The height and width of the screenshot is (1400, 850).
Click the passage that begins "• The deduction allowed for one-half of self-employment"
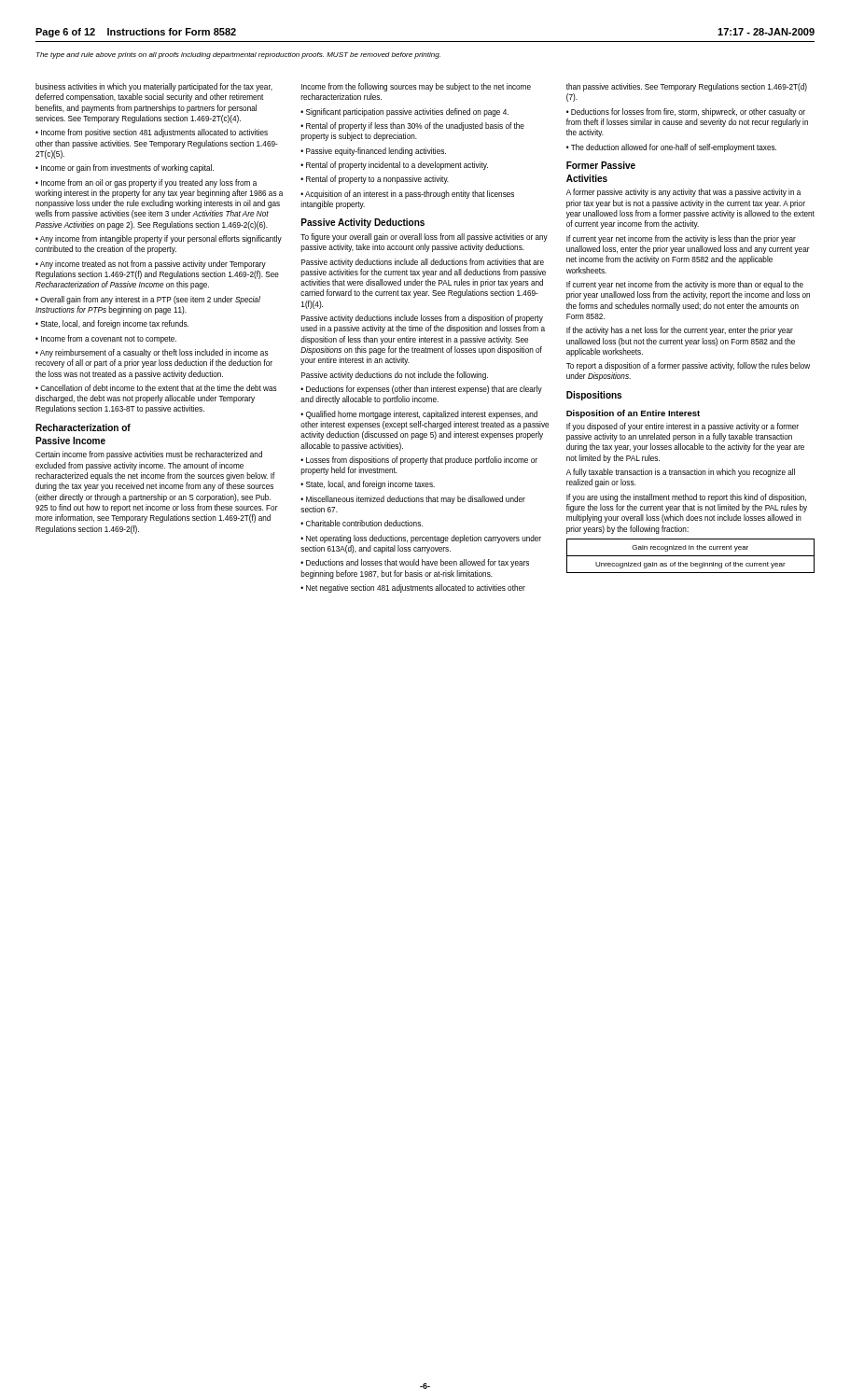click(x=690, y=148)
